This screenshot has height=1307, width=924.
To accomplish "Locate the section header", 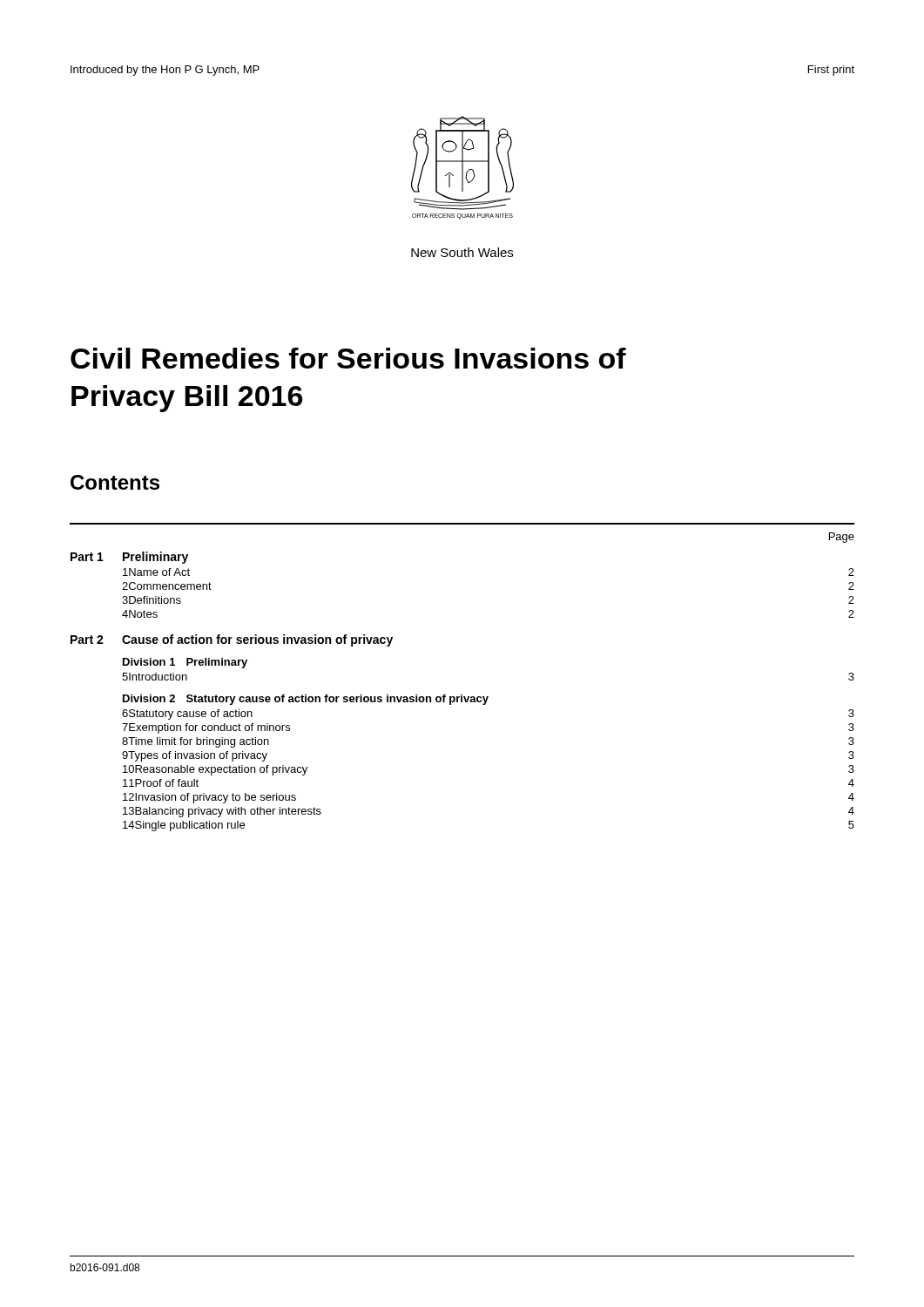I will pyautogui.click(x=115, y=483).
